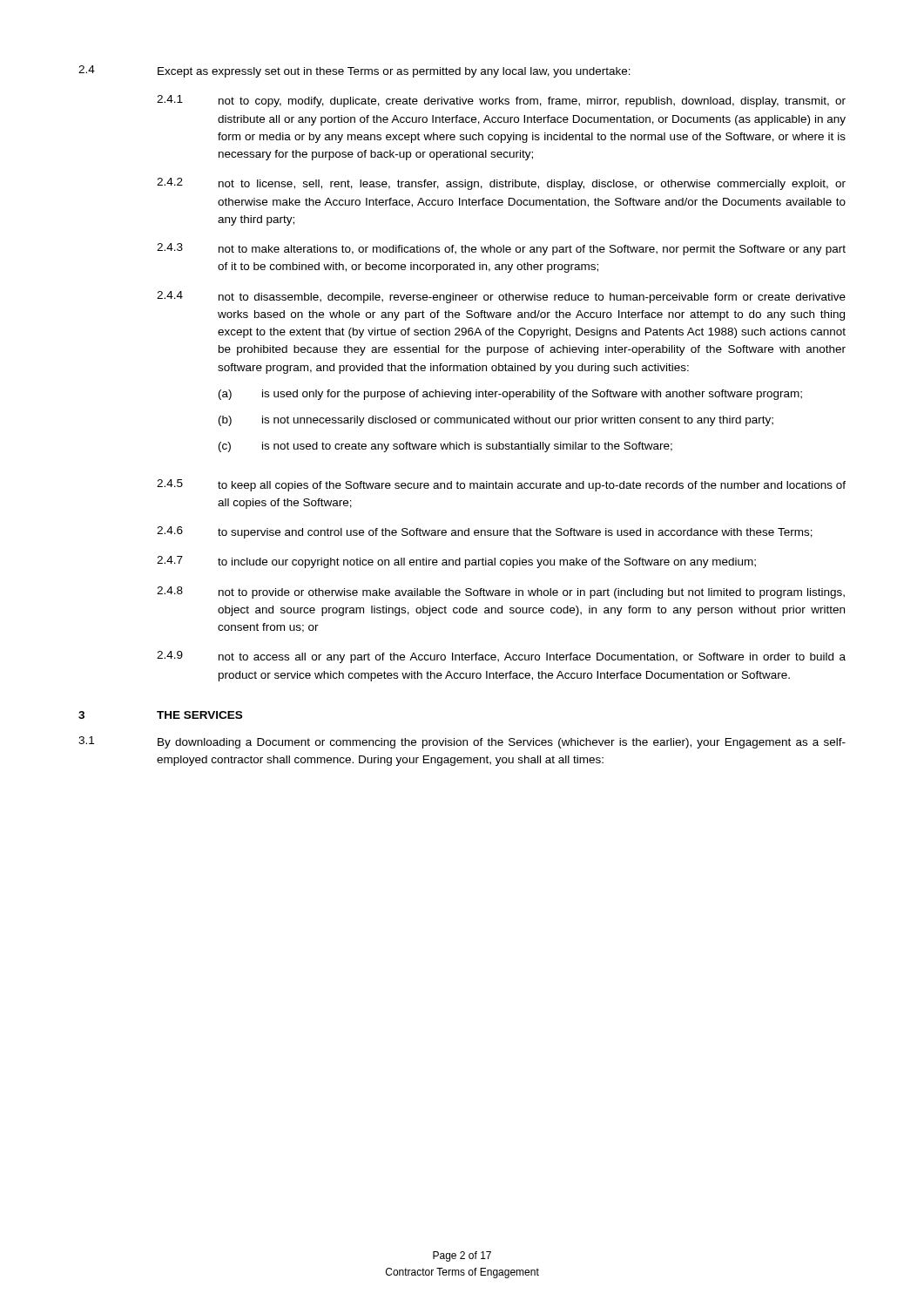Viewport: 924px width, 1307px height.
Task: Navigate to the text starting "2.4 Except as expressly set"
Action: pos(462,72)
